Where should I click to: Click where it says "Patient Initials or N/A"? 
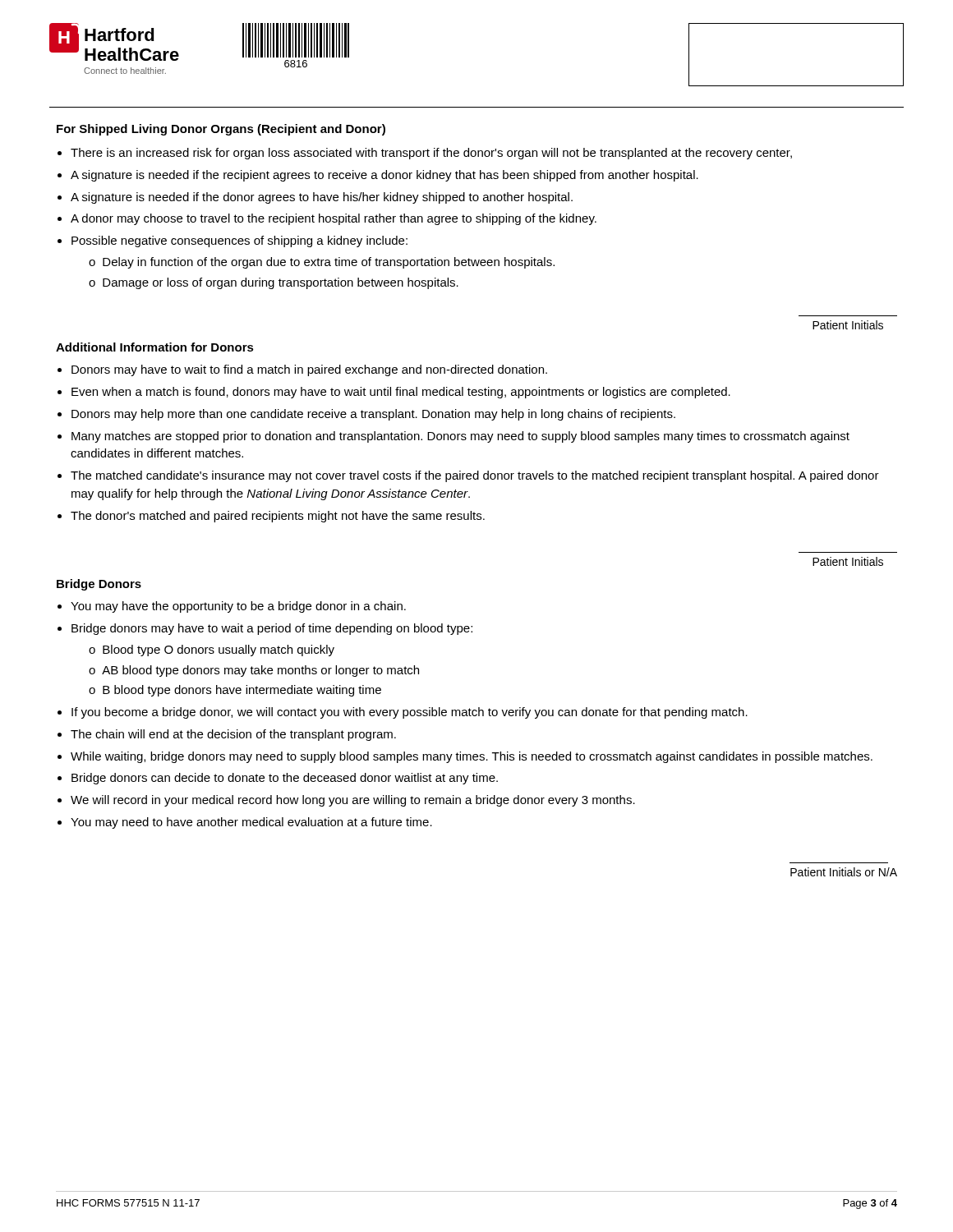tap(843, 864)
